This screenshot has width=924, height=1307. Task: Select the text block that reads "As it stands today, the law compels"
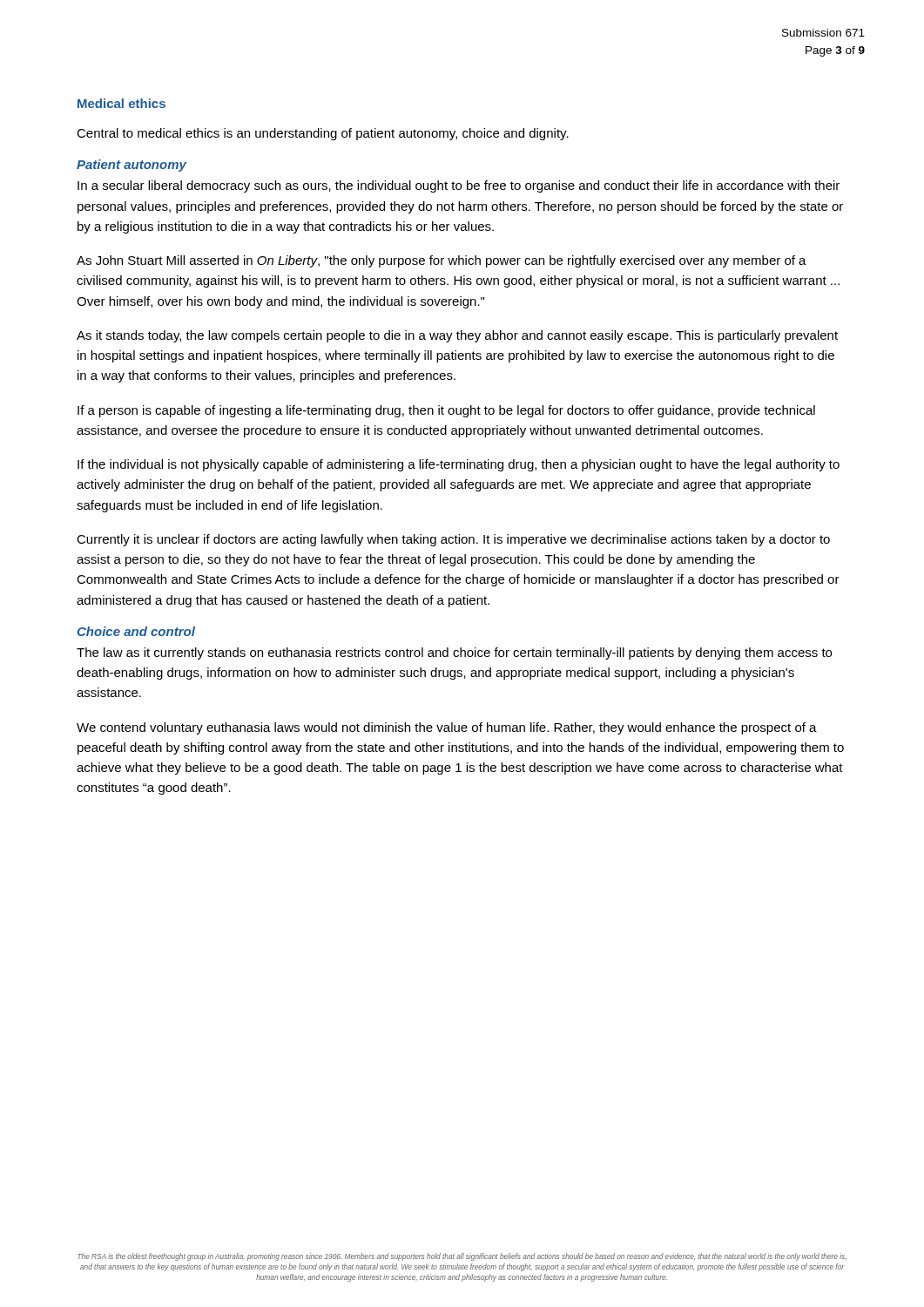pos(457,355)
